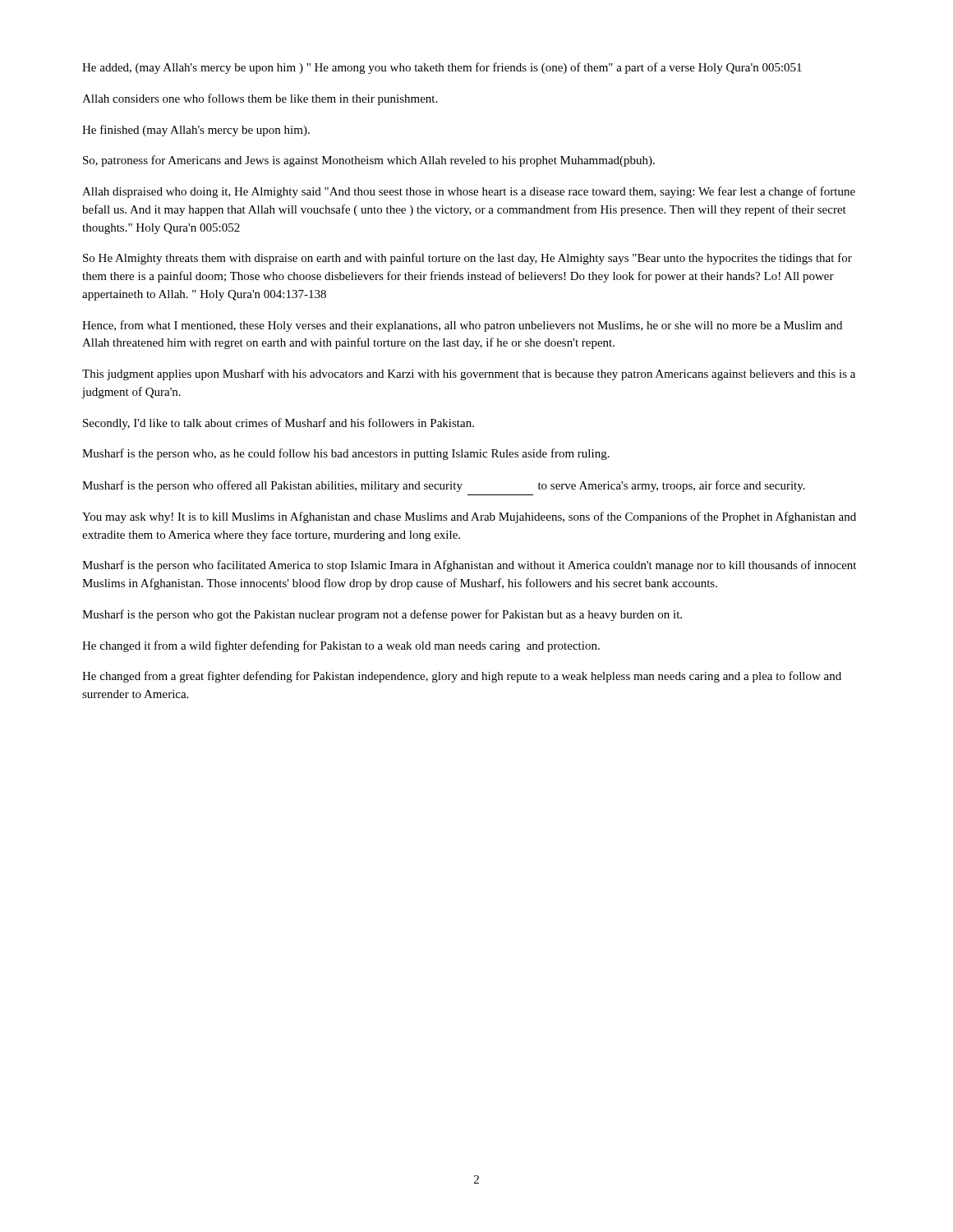The image size is (953, 1232).
Task: Select the text block that reads "He changed from a"
Action: click(x=462, y=685)
